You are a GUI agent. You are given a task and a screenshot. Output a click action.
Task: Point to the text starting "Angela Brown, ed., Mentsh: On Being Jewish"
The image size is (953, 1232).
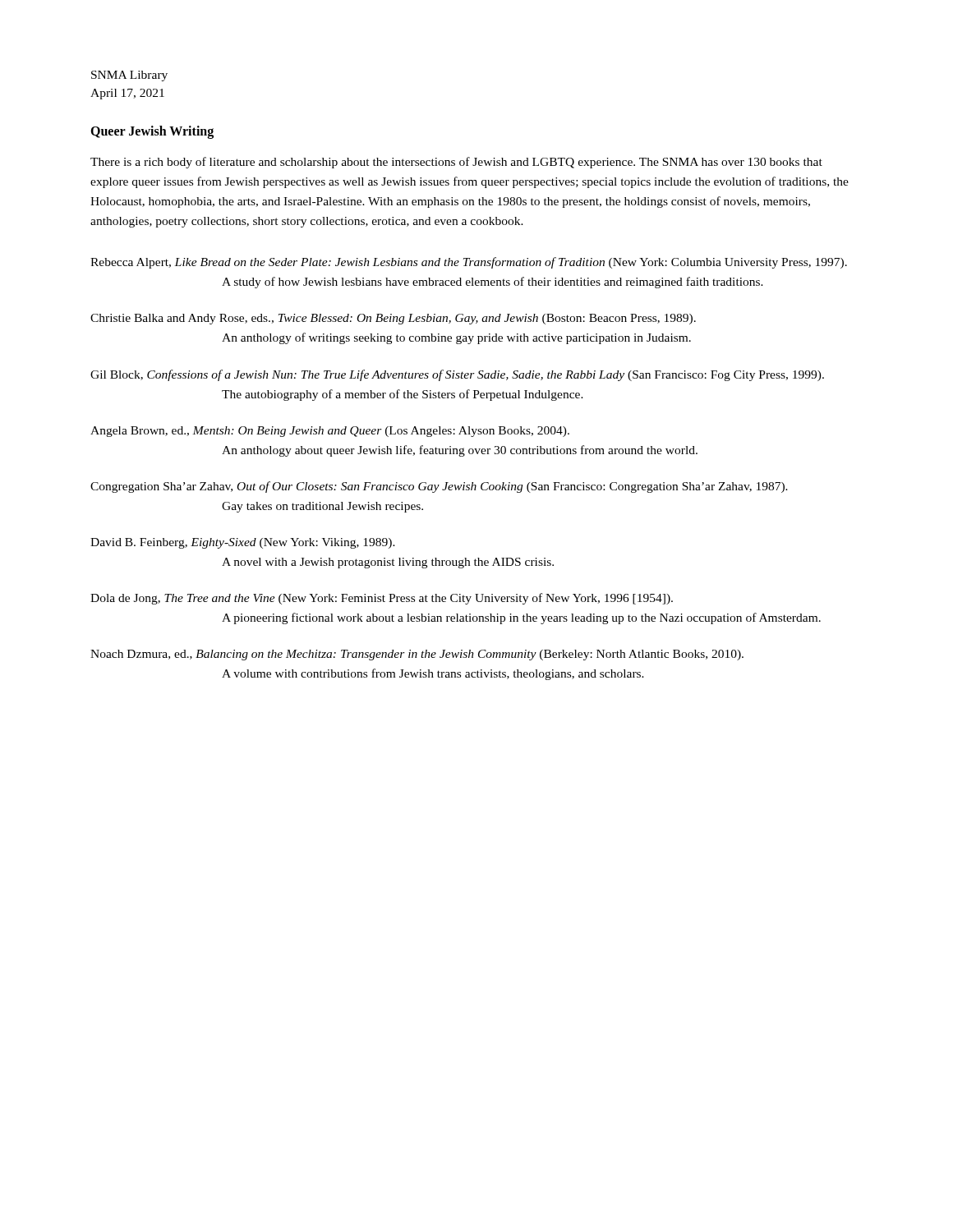click(476, 441)
